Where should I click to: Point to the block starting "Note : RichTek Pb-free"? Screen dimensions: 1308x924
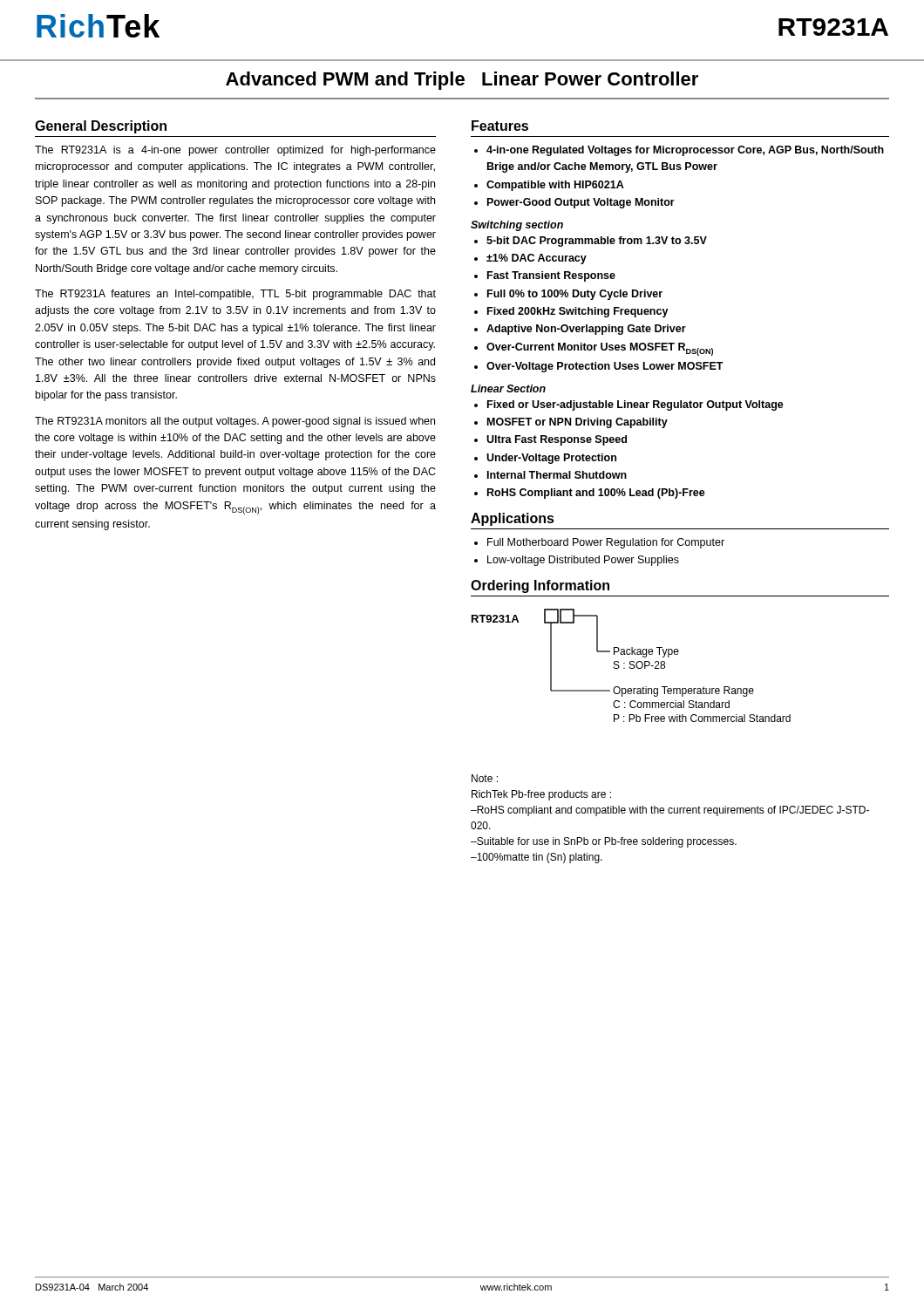point(670,818)
